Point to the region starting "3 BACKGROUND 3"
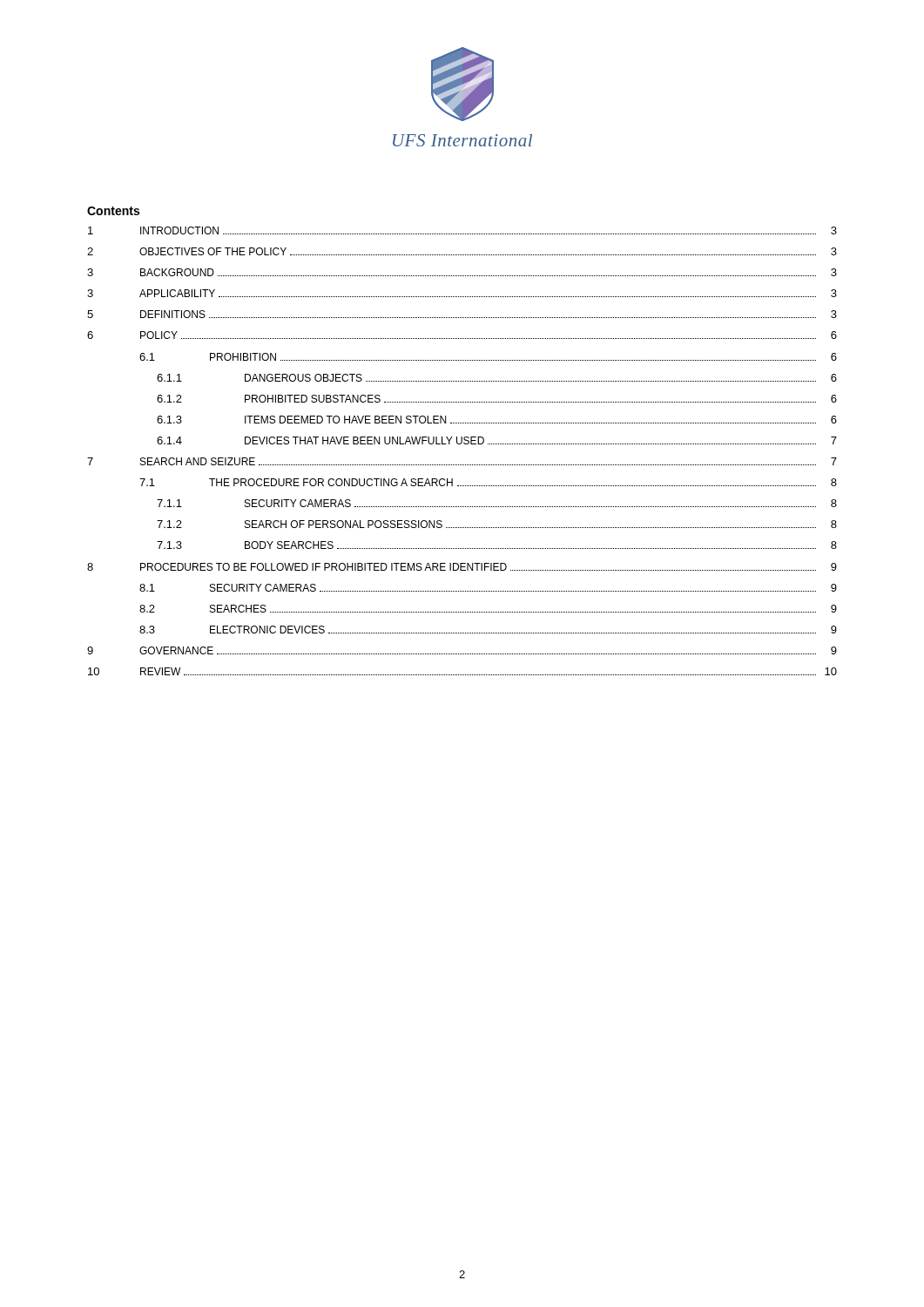 [462, 273]
